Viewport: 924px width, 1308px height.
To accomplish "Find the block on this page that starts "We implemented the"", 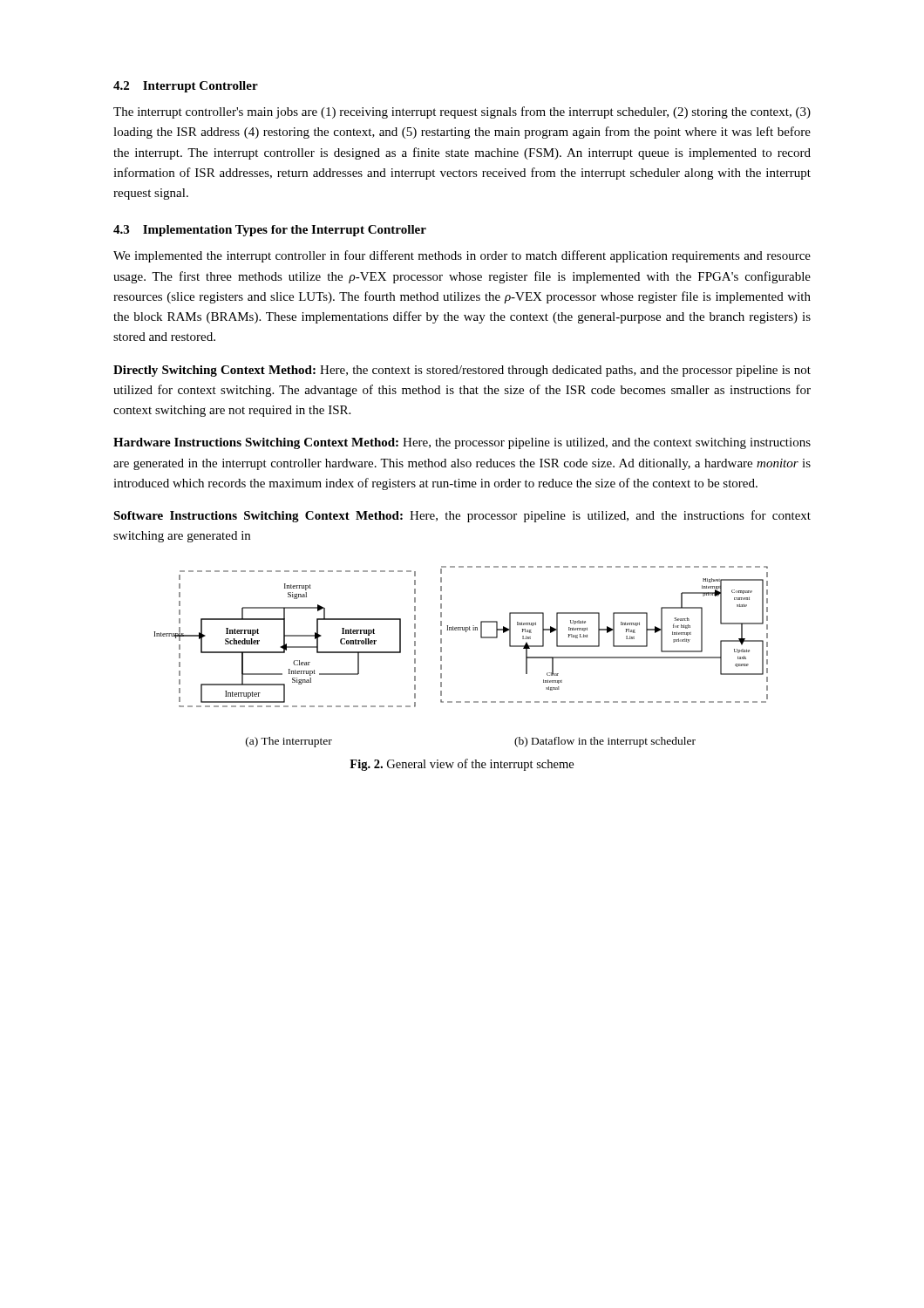I will coord(462,296).
